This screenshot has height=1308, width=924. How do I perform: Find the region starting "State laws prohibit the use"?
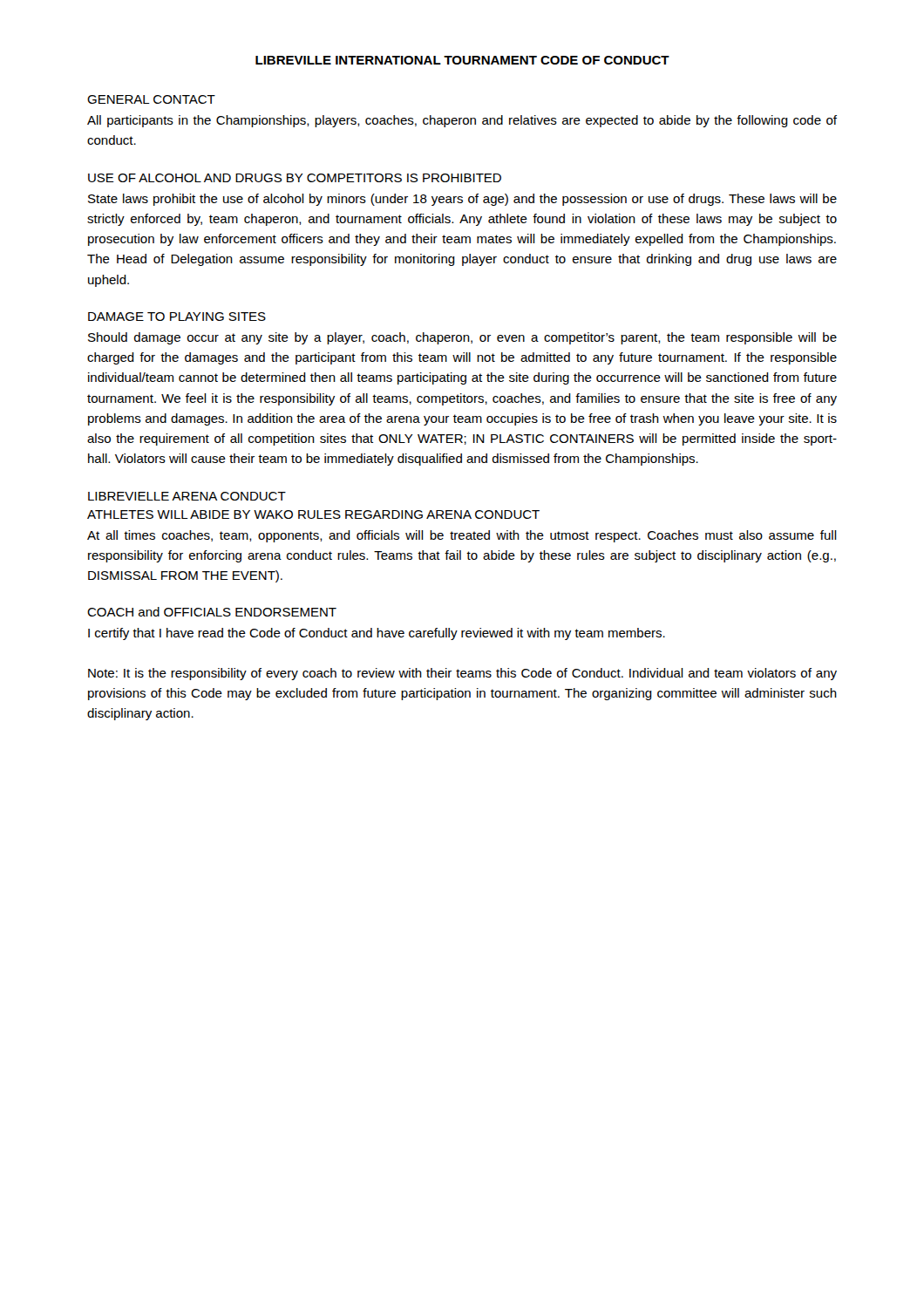click(462, 239)
